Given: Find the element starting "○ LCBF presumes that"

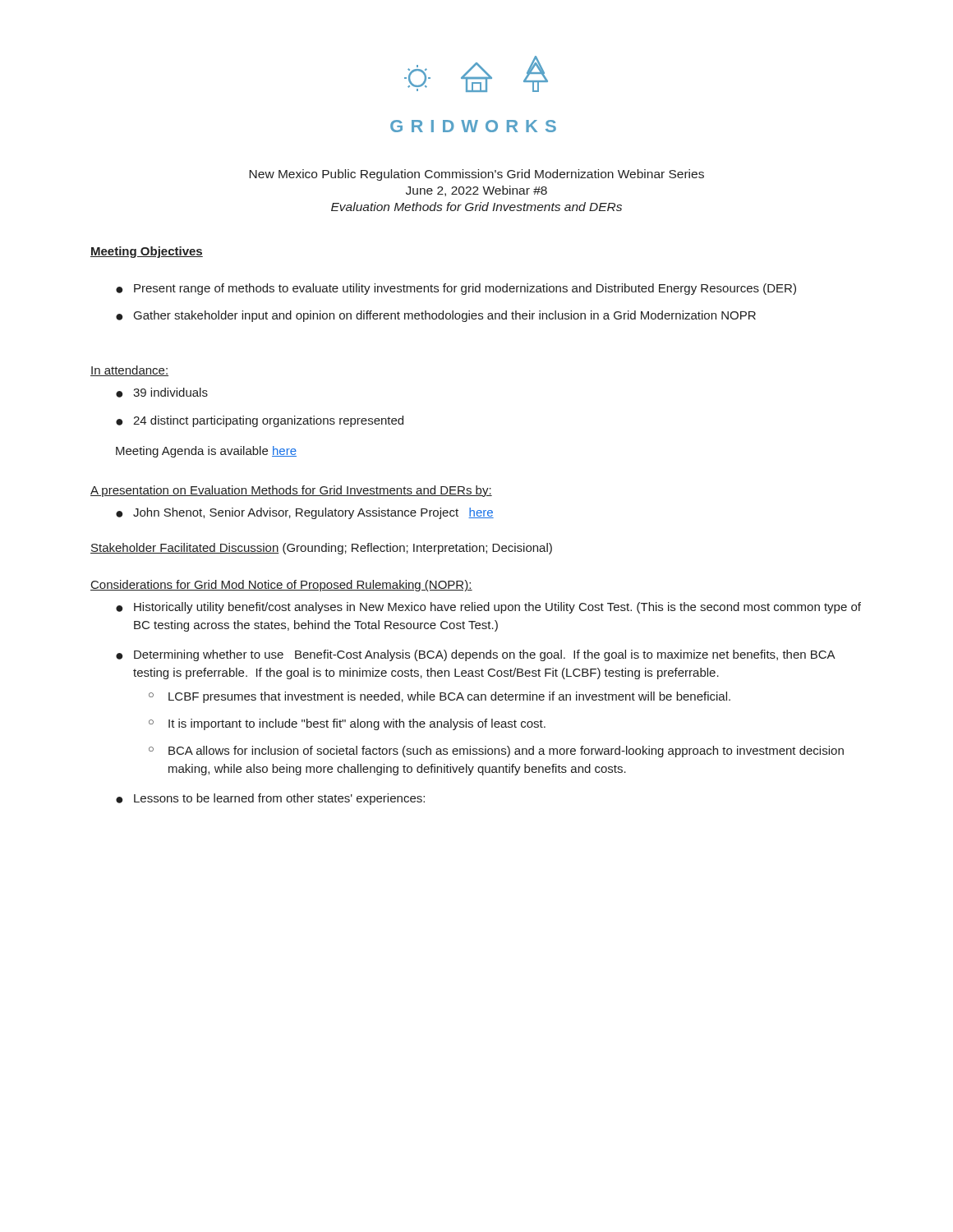Looking at the screenshot, I should tap(440, 697).
